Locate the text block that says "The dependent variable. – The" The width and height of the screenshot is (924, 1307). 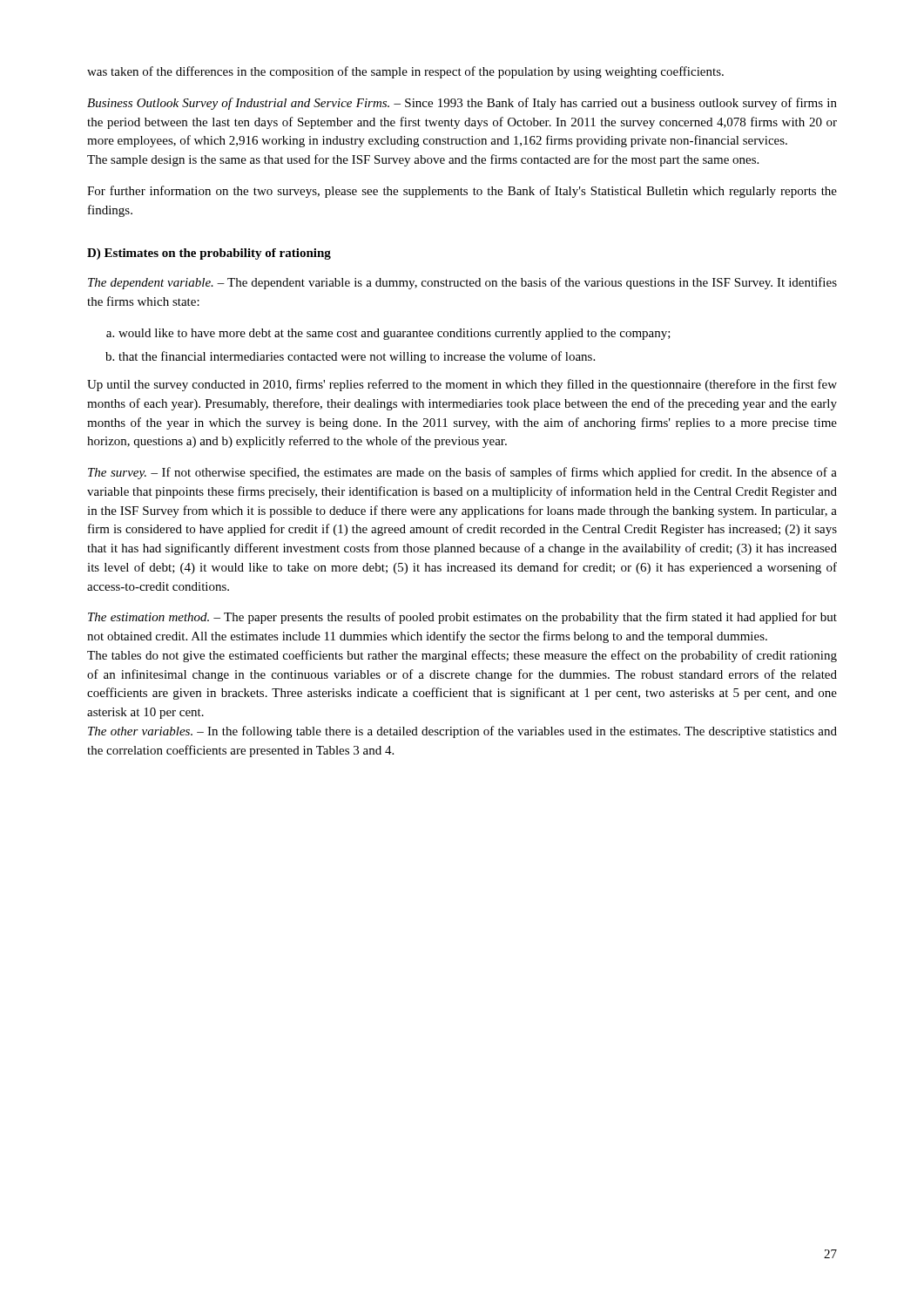(x=462, y=293)
